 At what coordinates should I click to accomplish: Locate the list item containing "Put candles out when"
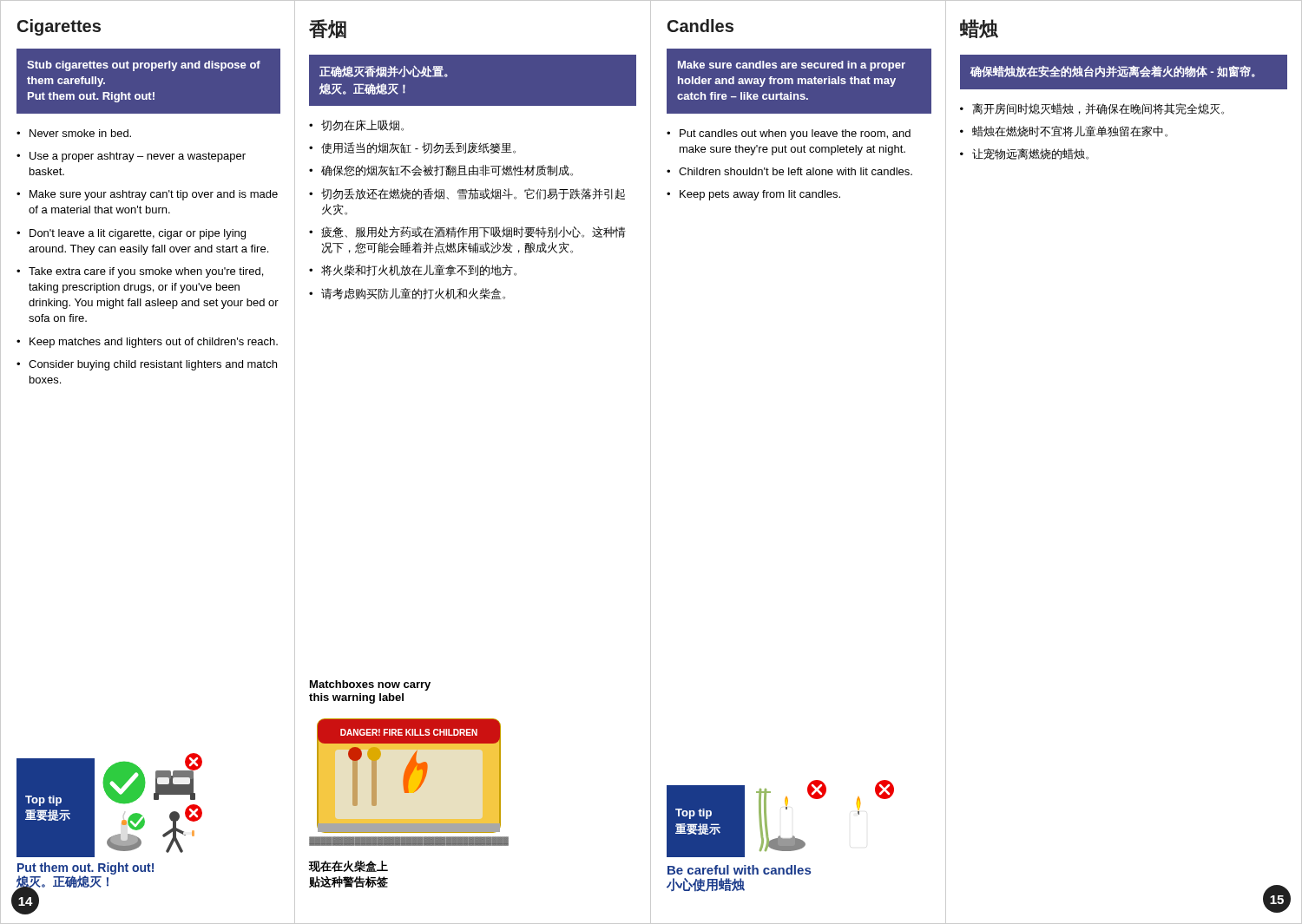[x=795, y=141]
